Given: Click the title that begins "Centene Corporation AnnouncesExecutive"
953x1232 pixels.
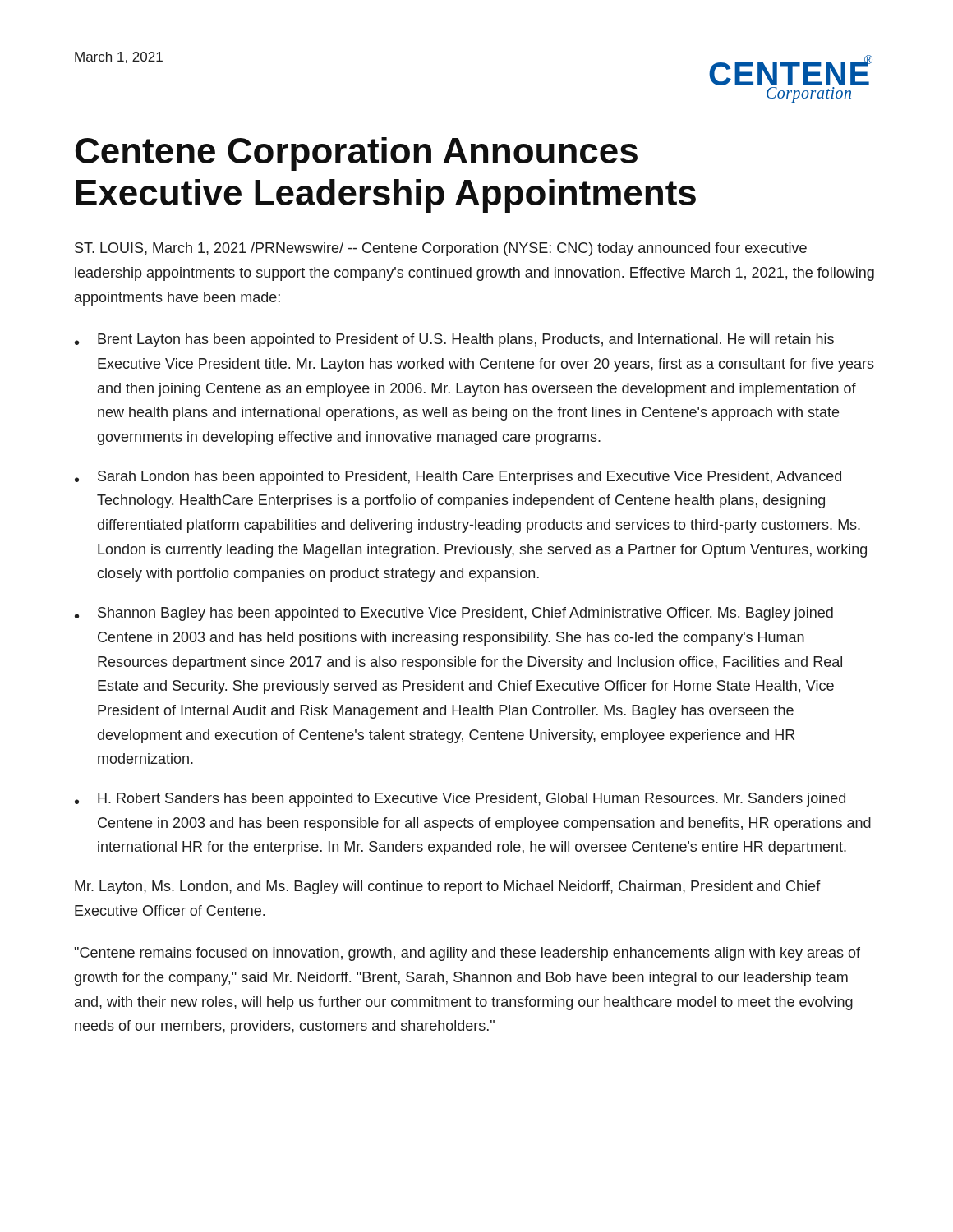Looking at the screenshot, I should pyautogui.click(x=476, y=172).
